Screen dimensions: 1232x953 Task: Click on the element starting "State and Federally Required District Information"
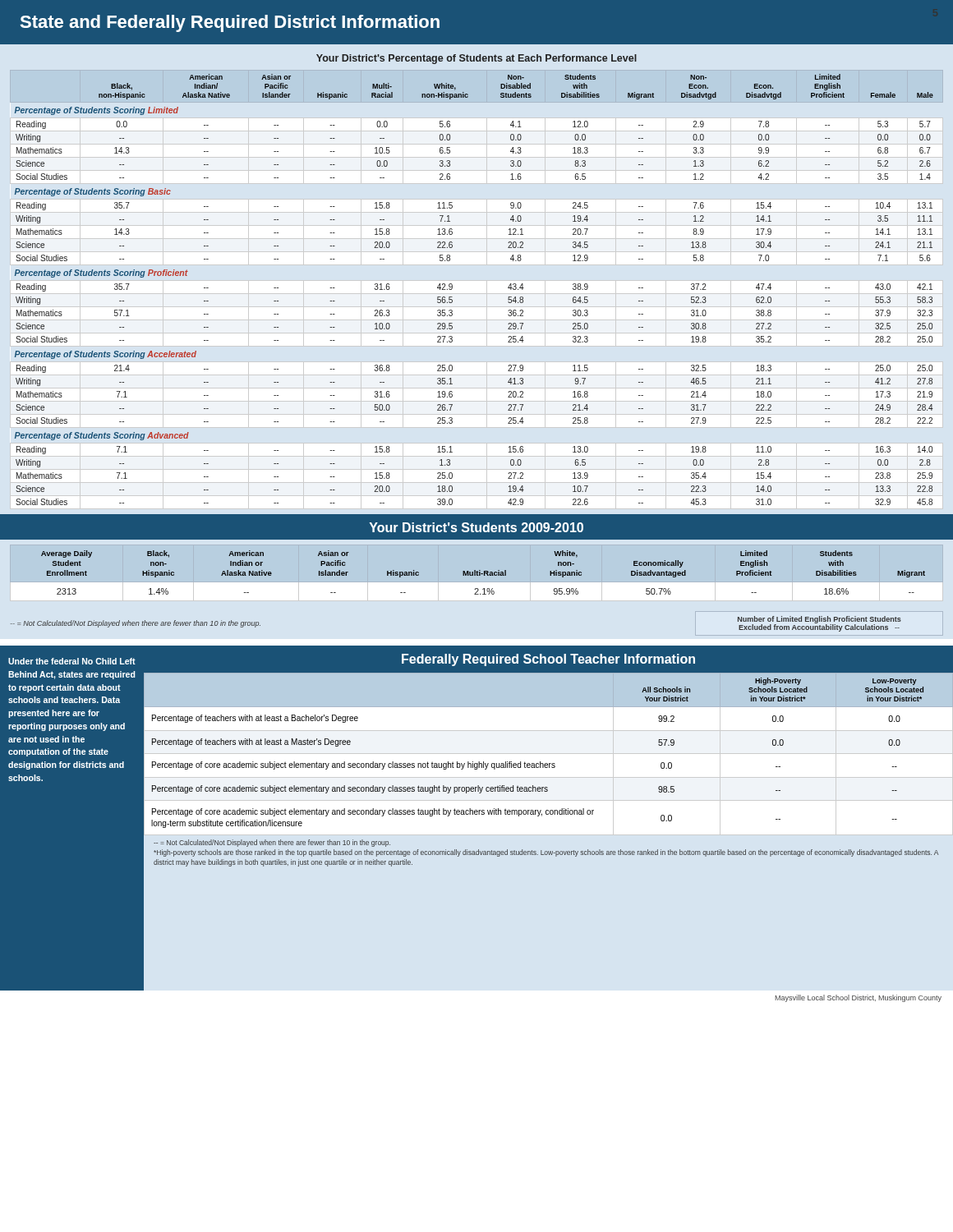point(230,22)
